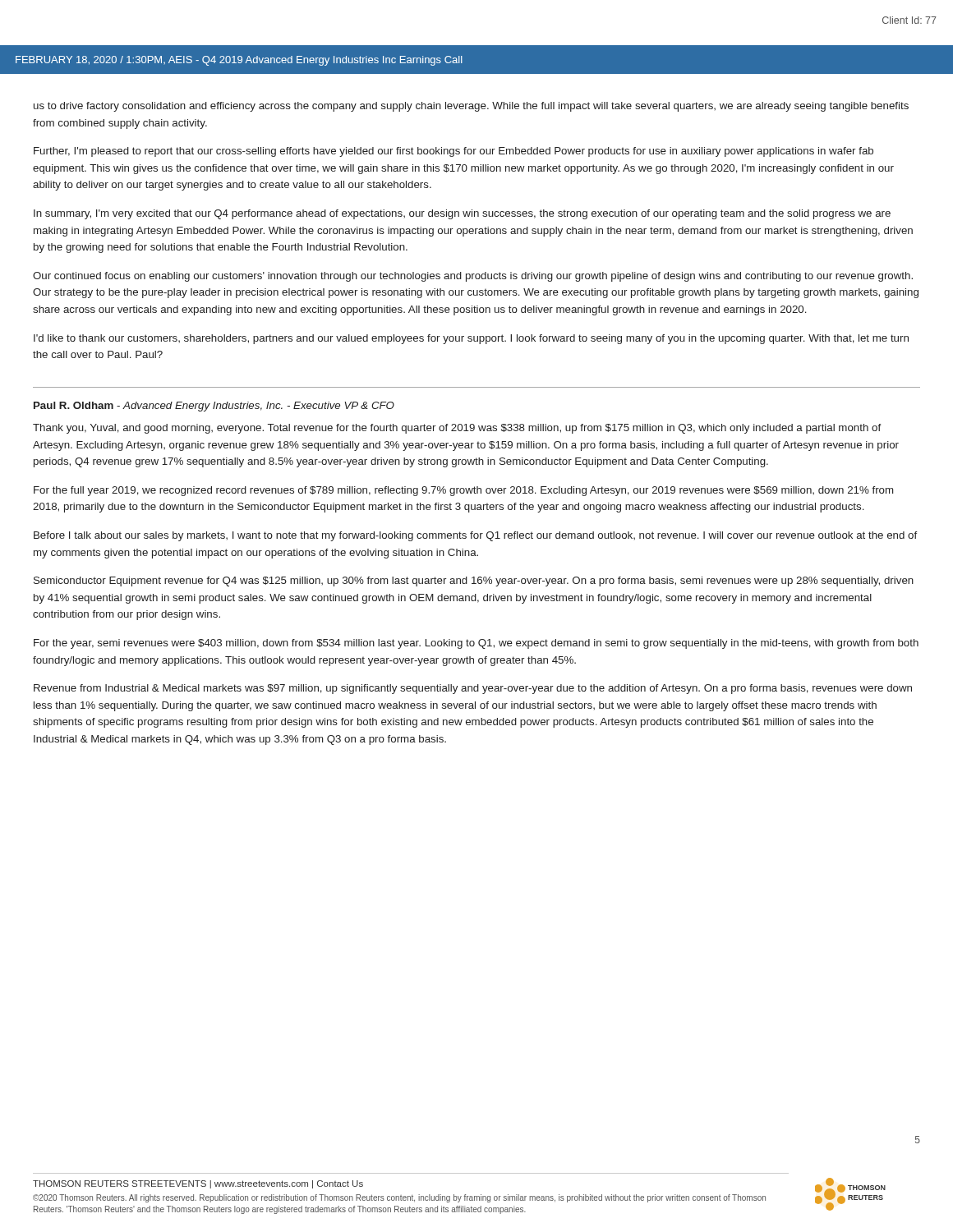Point to the region starting "Further, I'm pleased to"
The image size is (953, 1232).
(463, 168)
